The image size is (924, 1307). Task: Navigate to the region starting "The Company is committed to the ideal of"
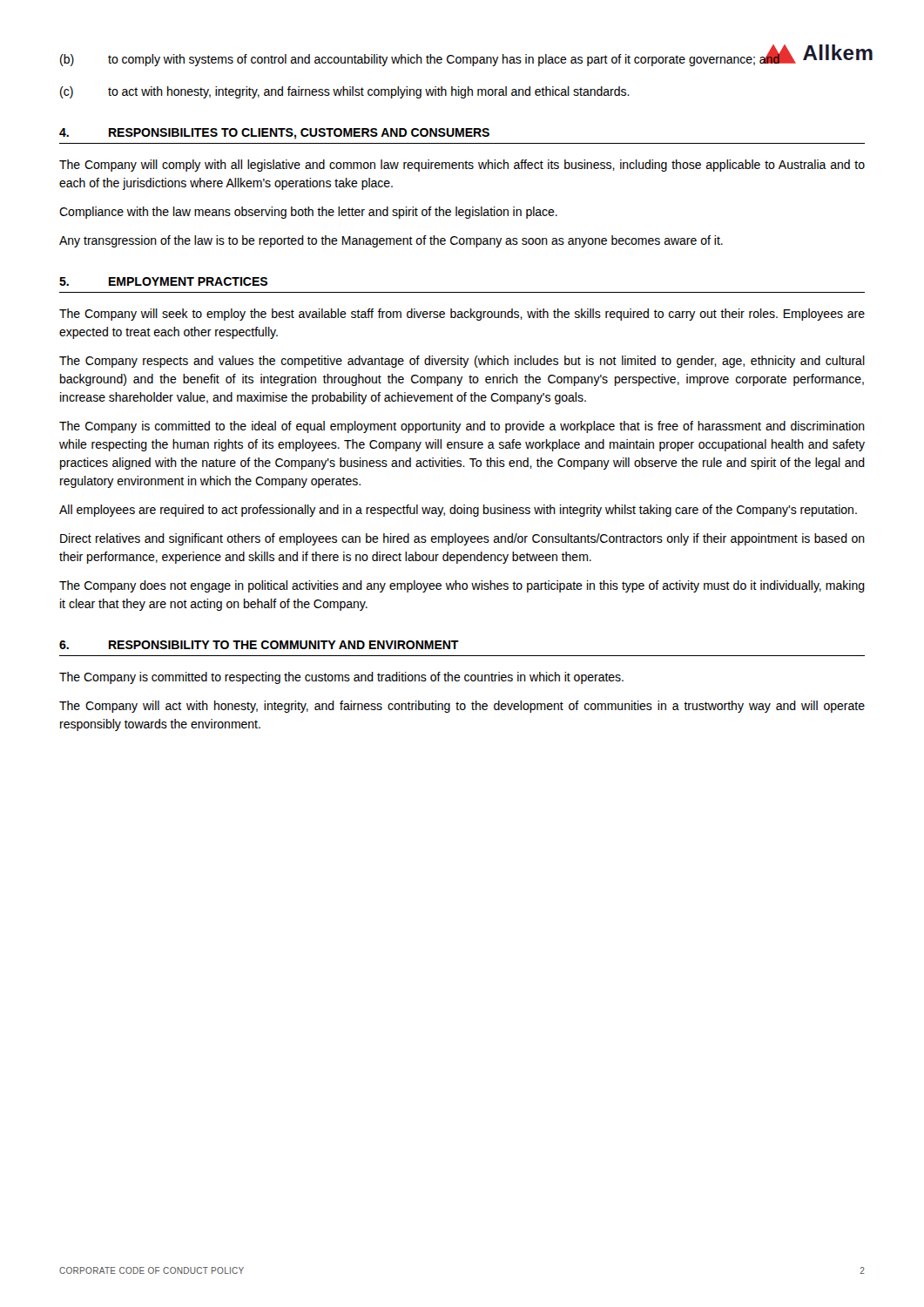pos(462,454)
